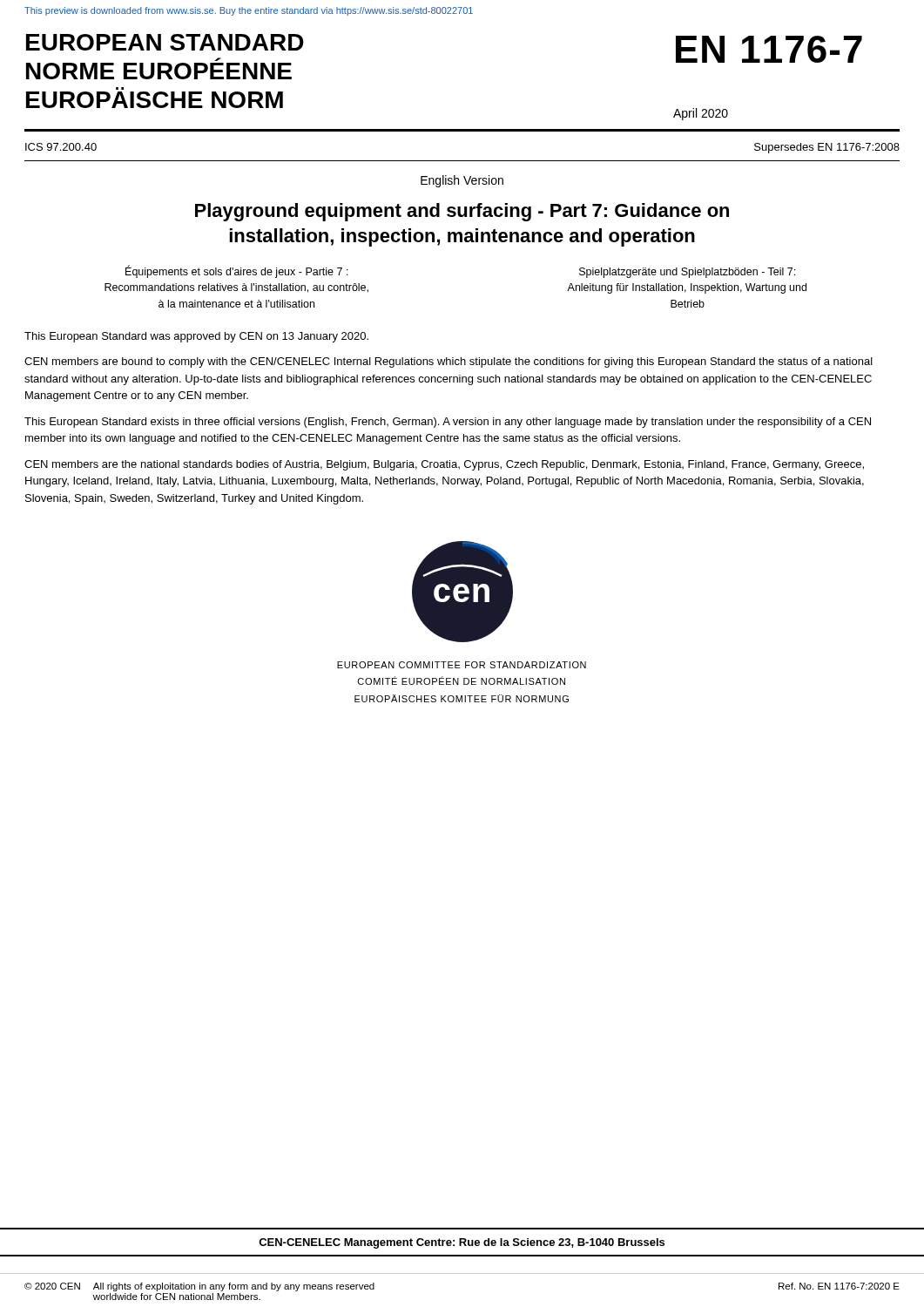
Task: Locate the block of text that opens with "This European Standard was approved by CEN"
Action: pos(197,336)
